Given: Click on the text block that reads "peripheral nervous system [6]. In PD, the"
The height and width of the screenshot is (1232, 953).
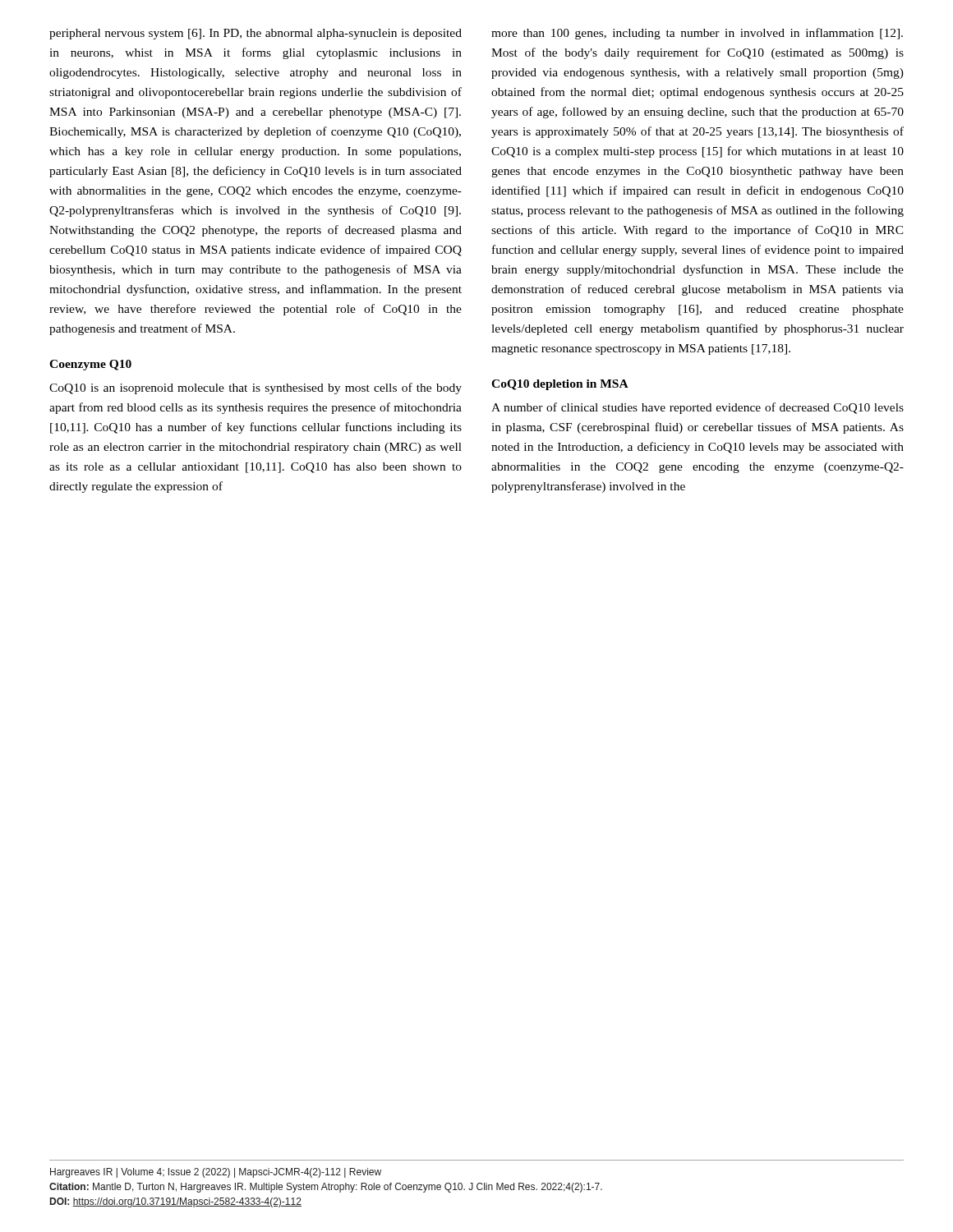Looking at the screenshot, I should [x=255, y=181].
